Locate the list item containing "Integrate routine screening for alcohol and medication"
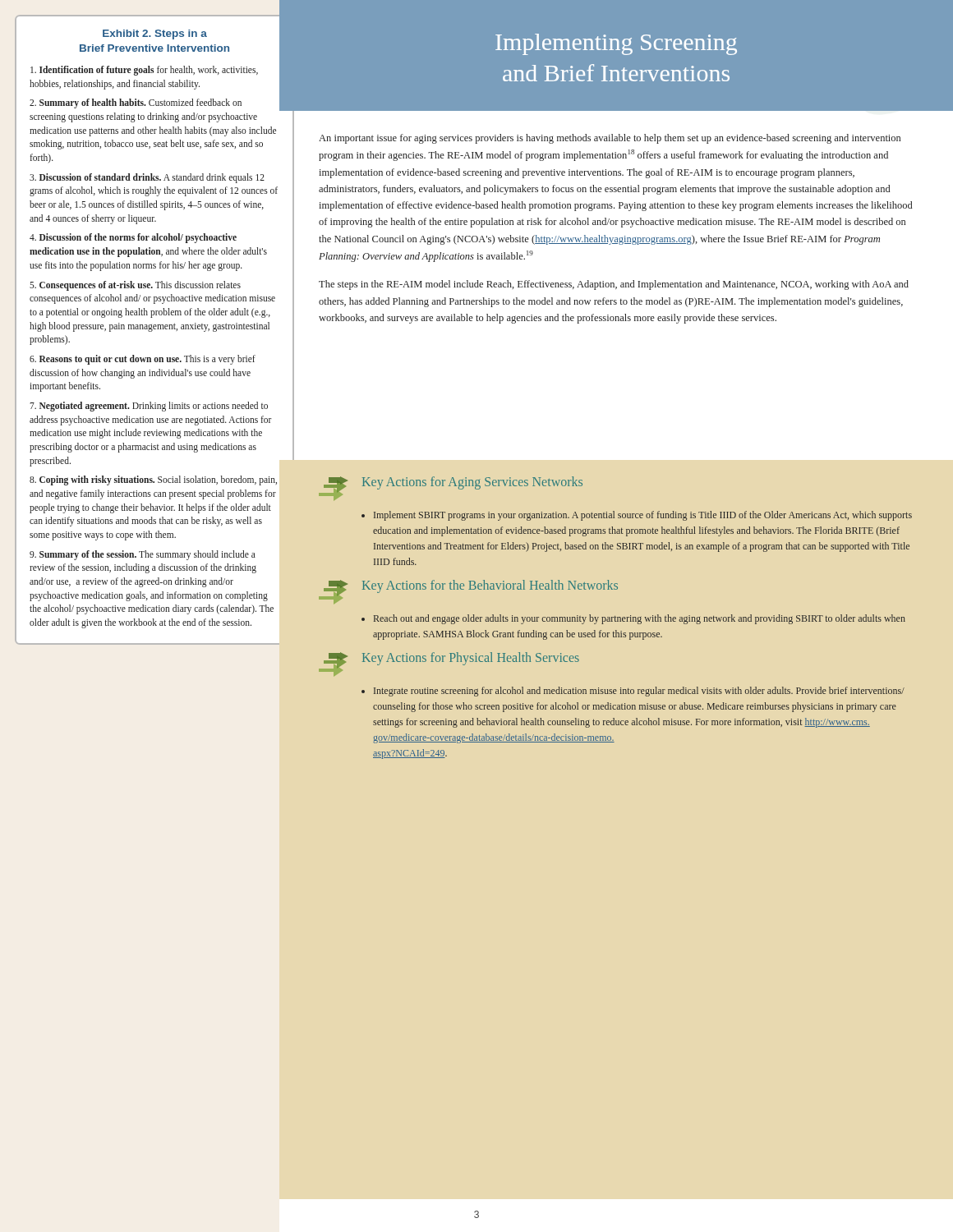 643,722
